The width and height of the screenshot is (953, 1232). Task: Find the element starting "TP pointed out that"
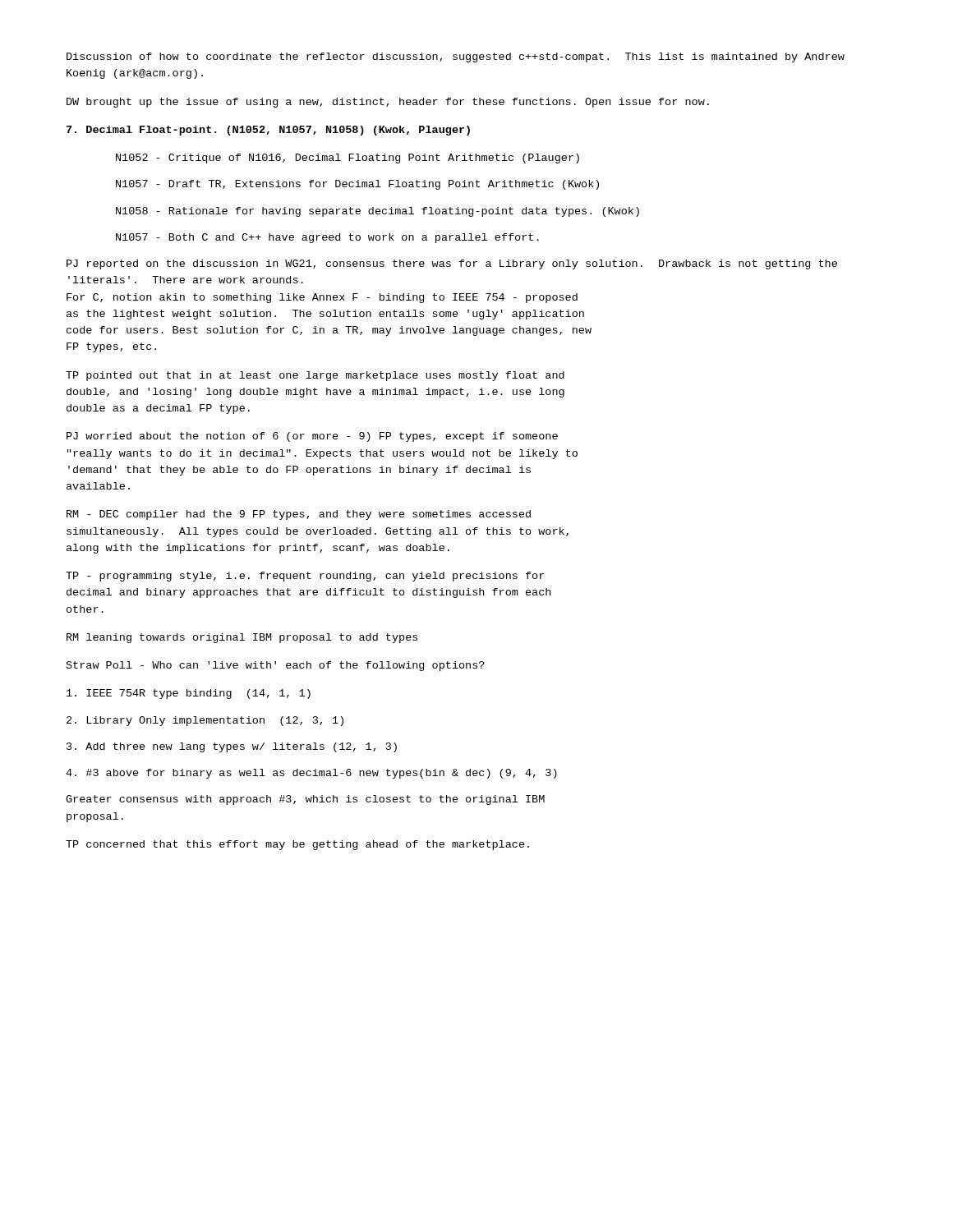tap(315, 392)
